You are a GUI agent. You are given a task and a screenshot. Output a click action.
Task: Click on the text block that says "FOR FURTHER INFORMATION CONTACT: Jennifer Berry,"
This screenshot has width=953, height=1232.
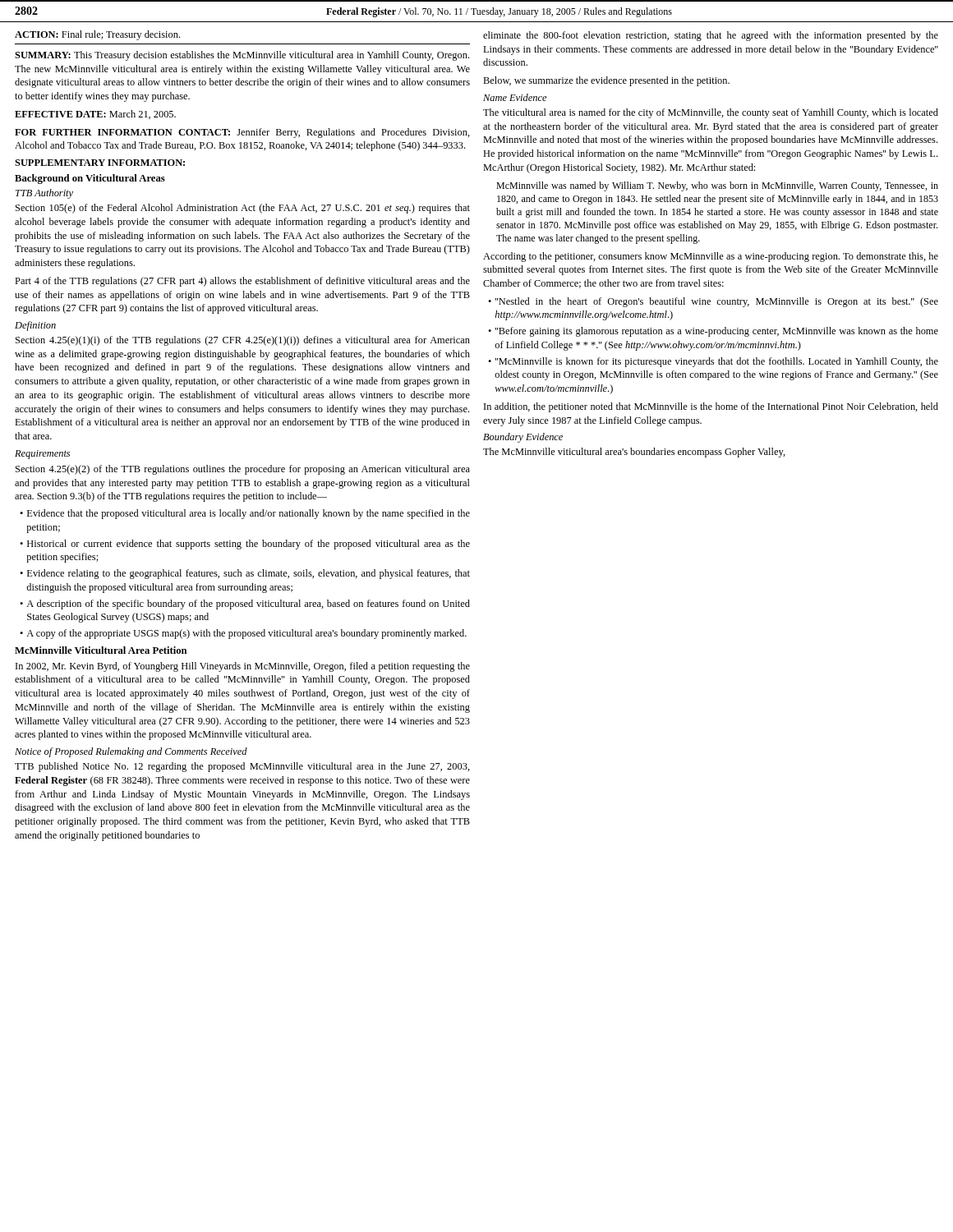pyautogui.click(x=242, y=139)
